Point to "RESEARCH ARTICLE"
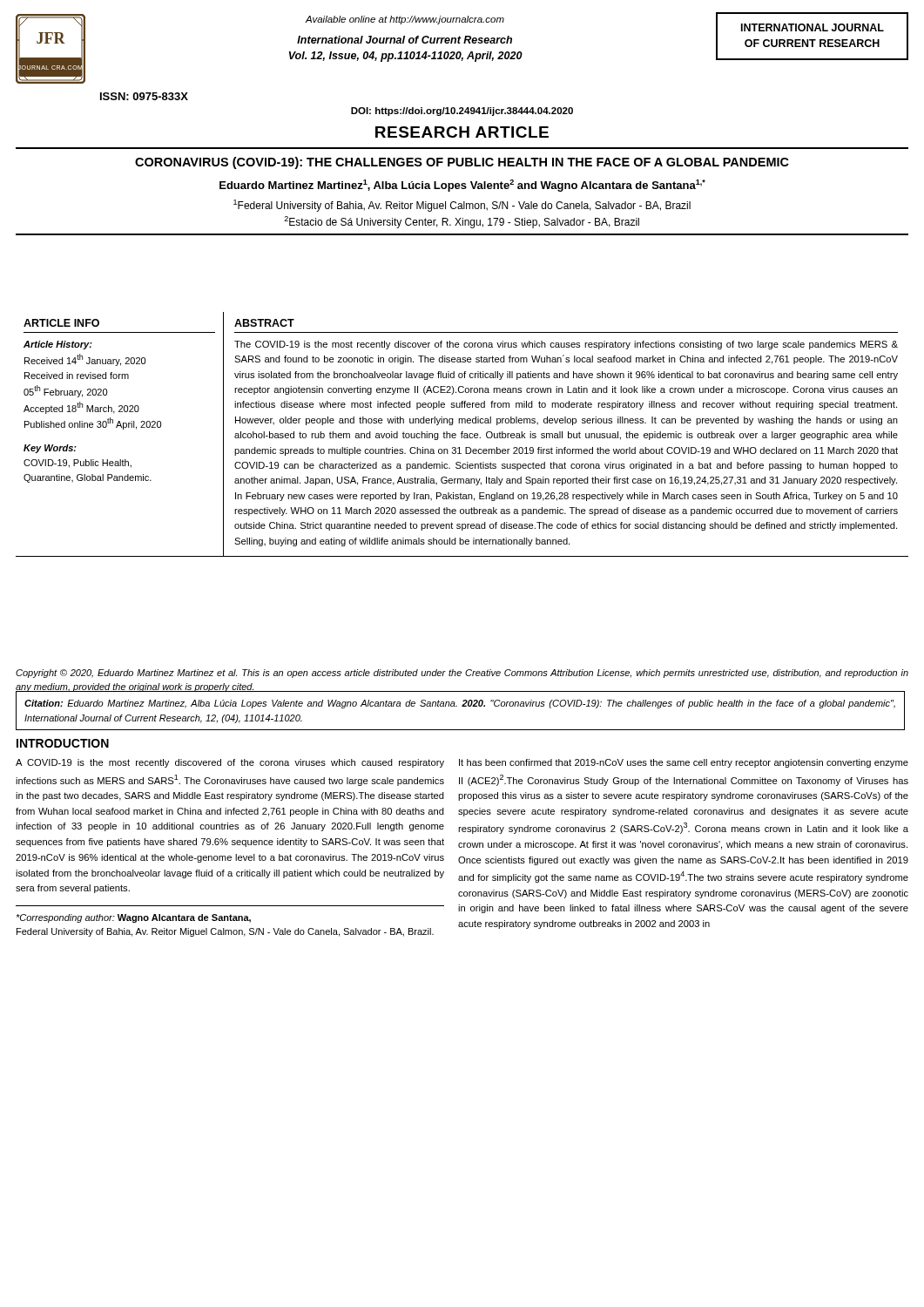This screenshot has height=1307, width=924. [x=462, y=132]
